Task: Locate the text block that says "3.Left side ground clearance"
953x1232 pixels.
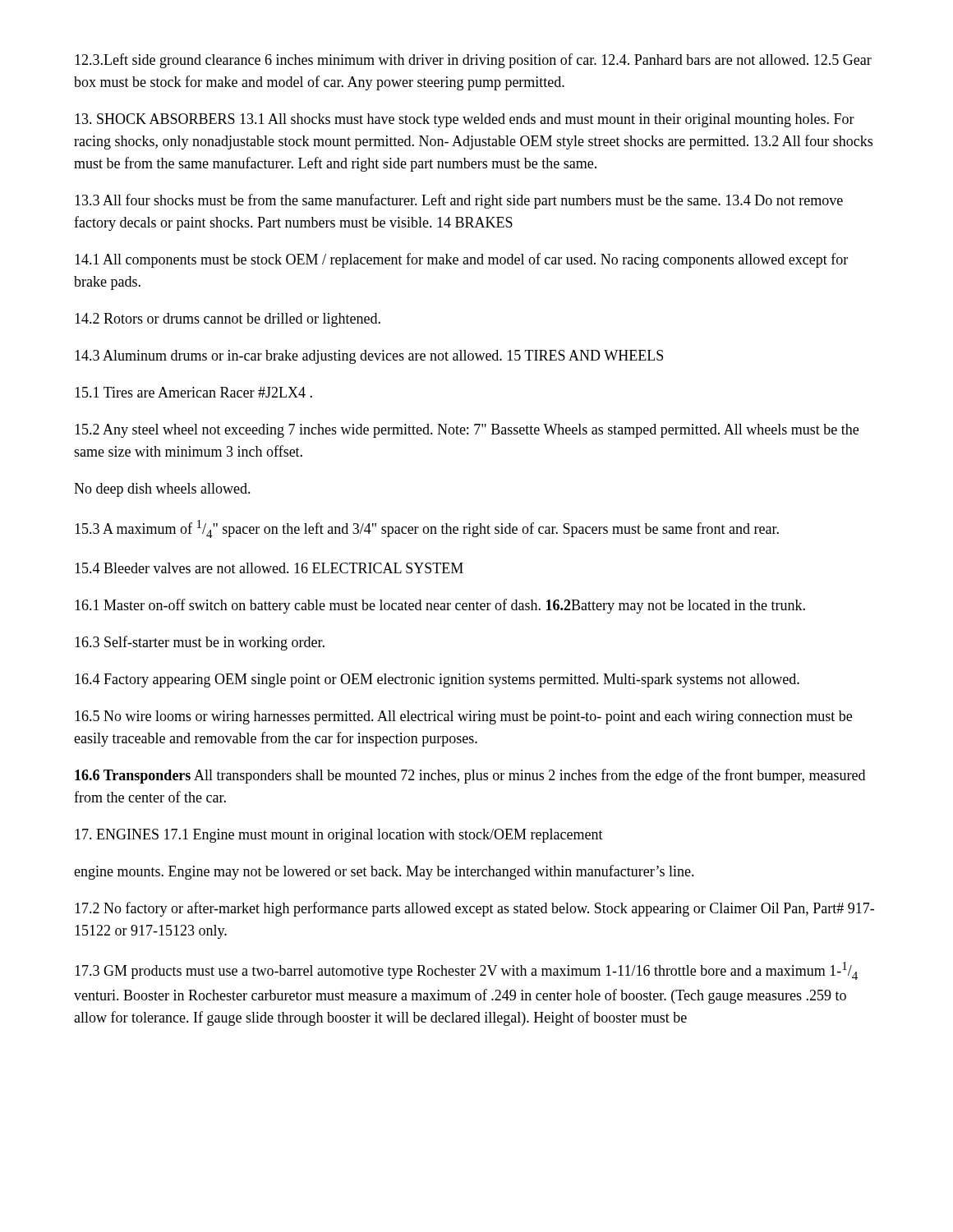Action: [x=473, y=71]
